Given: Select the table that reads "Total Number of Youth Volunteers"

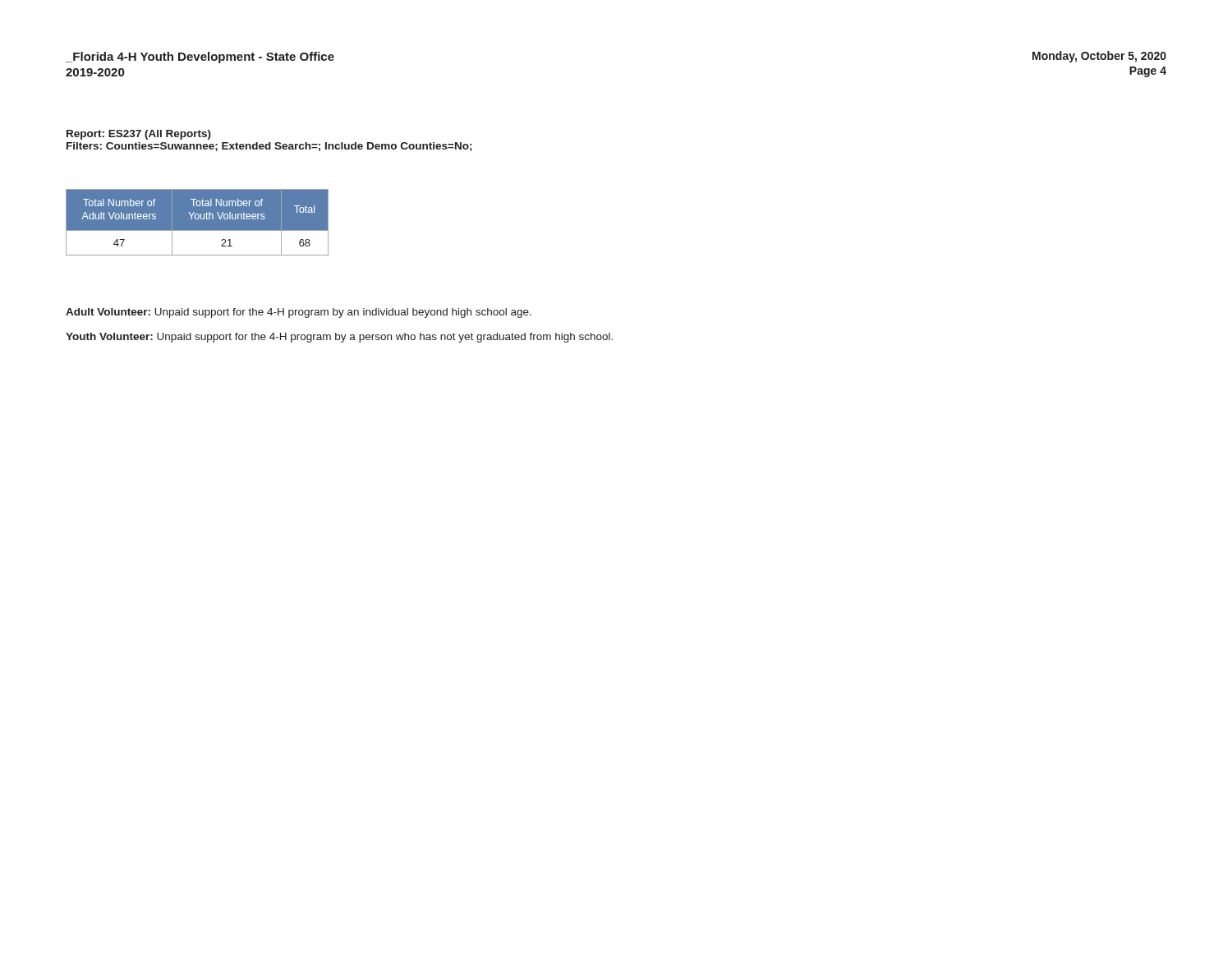Looking at the screenshot, I should (x=197, y=222).
